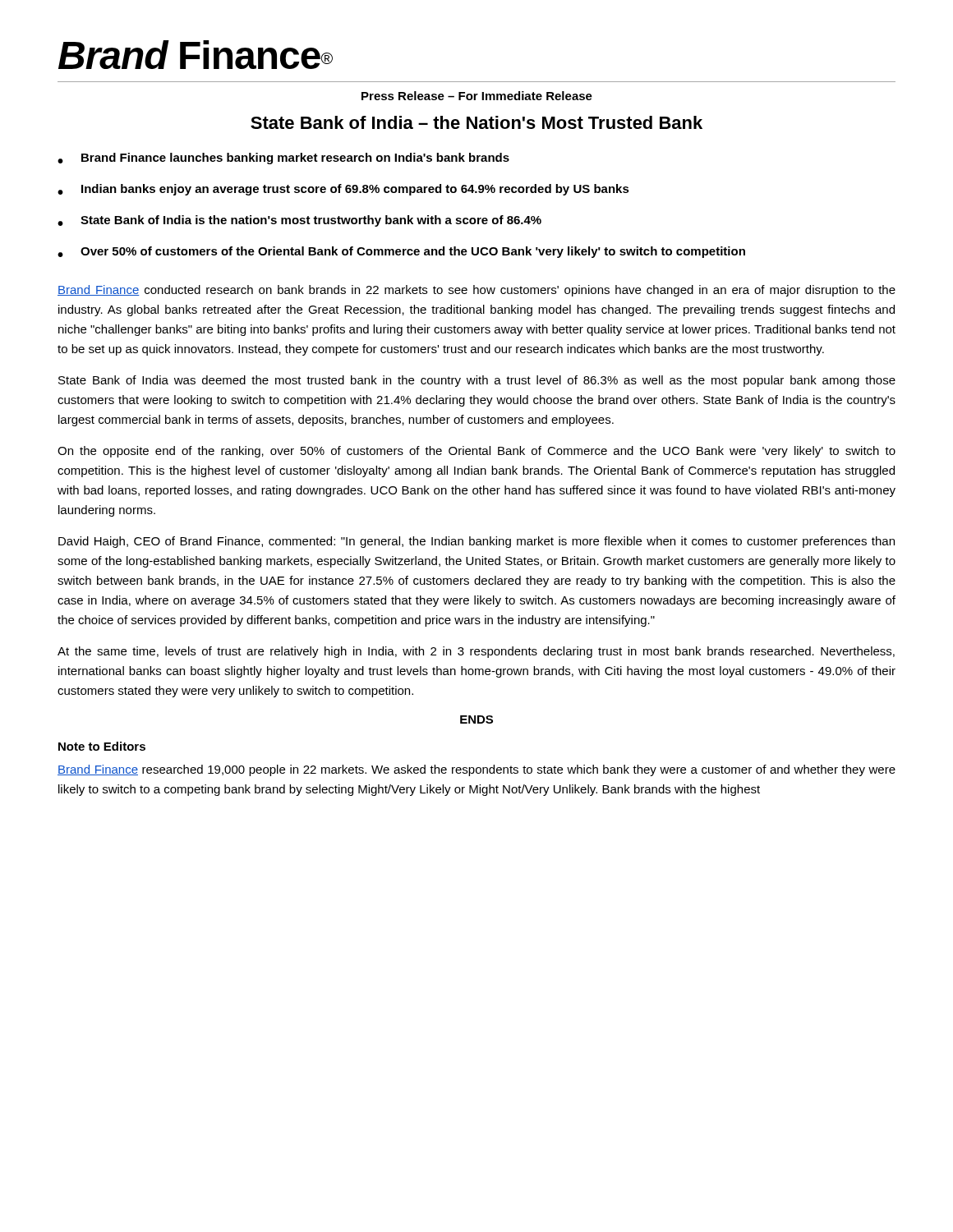Screen dimensions: 1232x953
Task: Where is the passage that starts "David Haigh, CEO of Brand"?
Action: (x=476, y=580)
